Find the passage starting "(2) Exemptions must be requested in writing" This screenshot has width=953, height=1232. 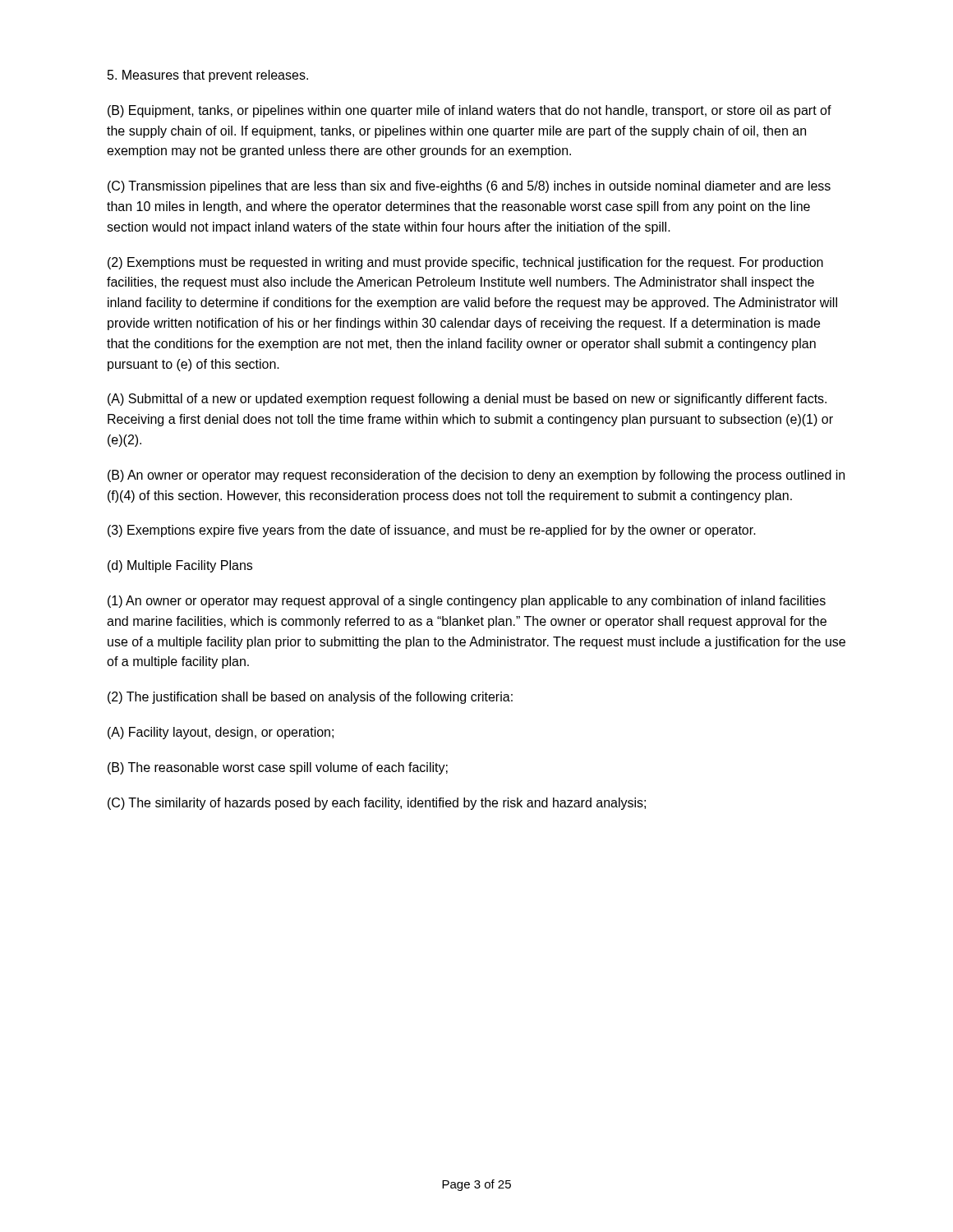click(472, 313)
